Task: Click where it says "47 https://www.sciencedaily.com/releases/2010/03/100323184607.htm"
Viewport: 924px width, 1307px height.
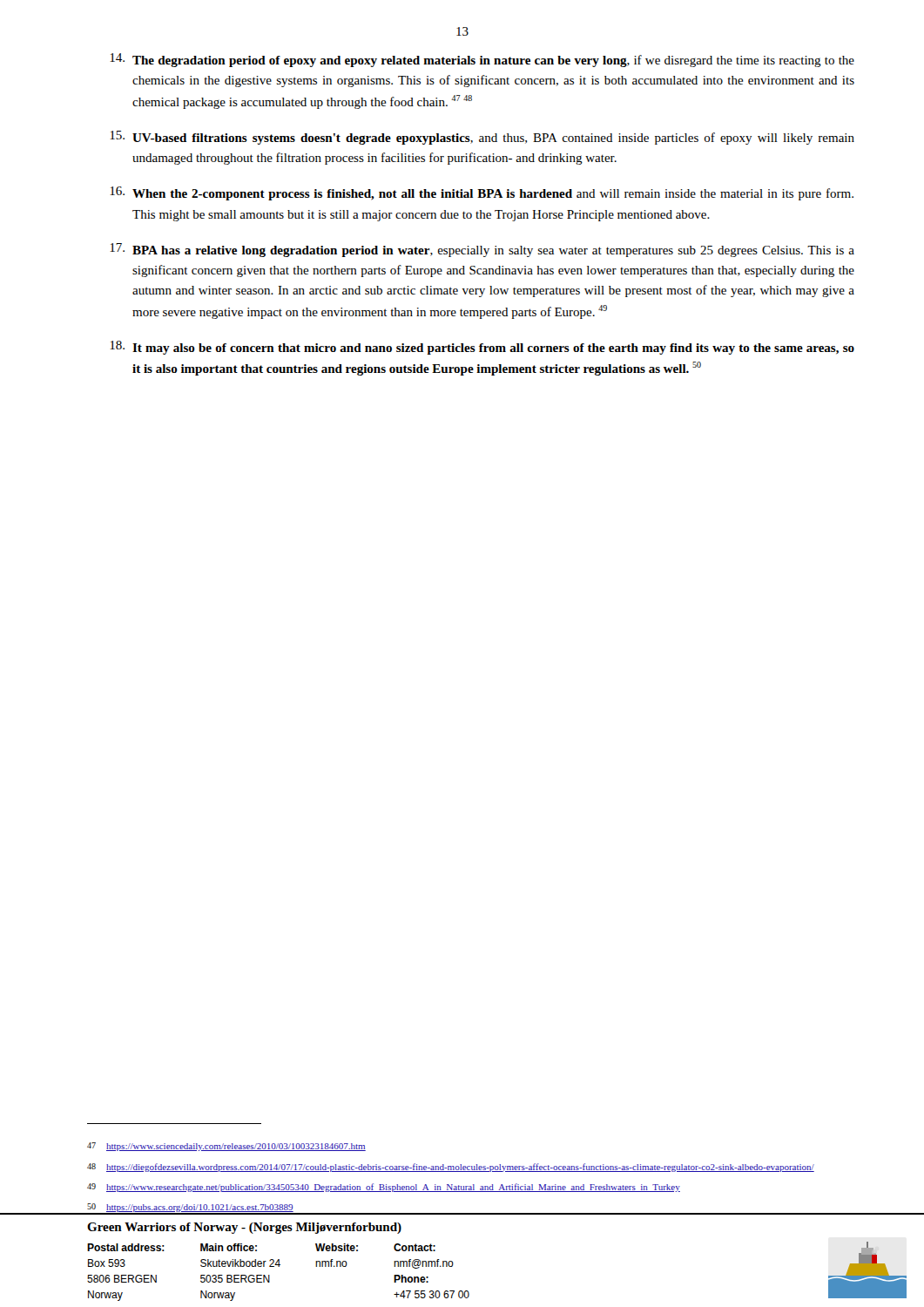Action: coord(226,1148)
